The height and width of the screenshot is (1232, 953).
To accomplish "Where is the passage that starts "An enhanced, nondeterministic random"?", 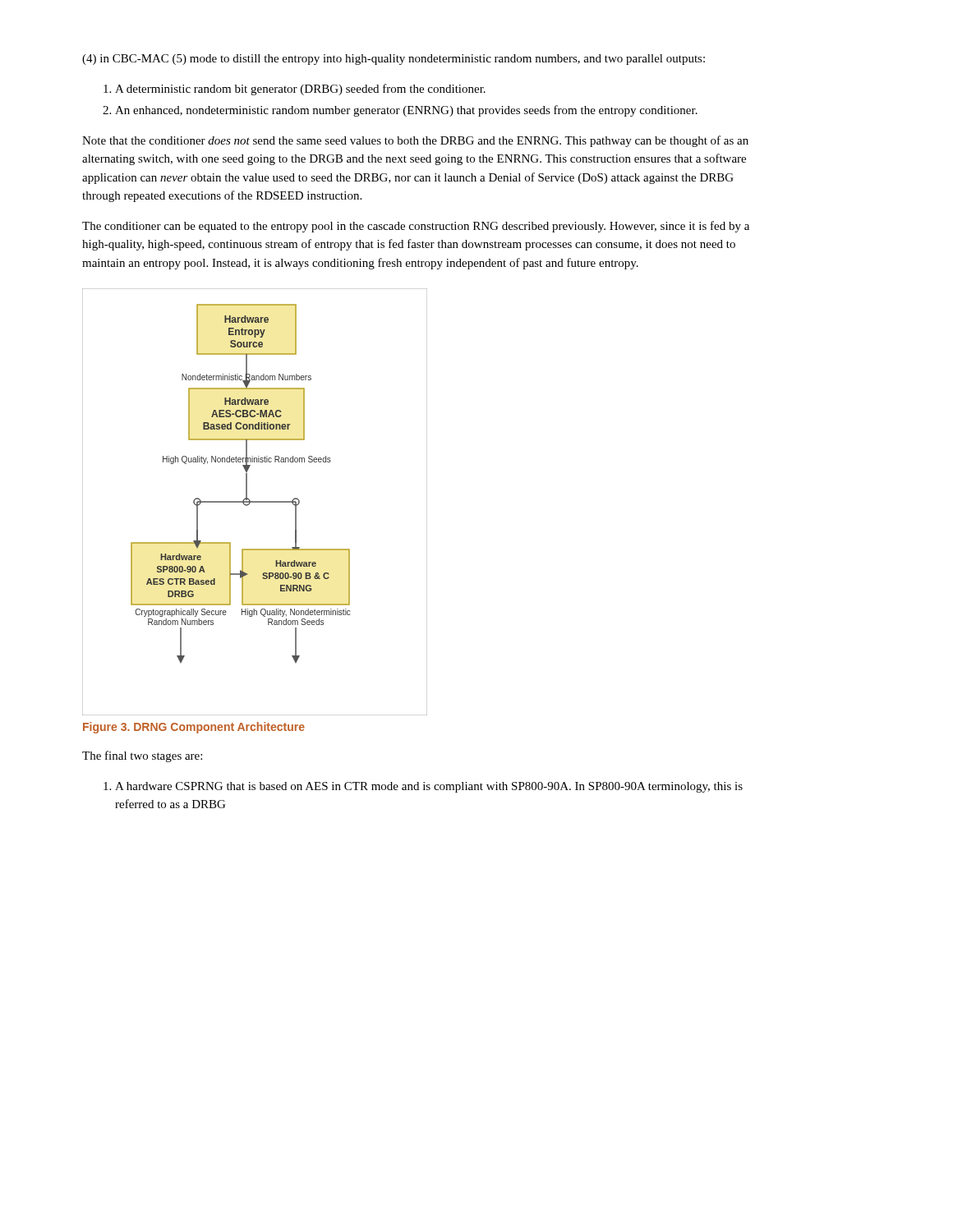I will point(406,110).
